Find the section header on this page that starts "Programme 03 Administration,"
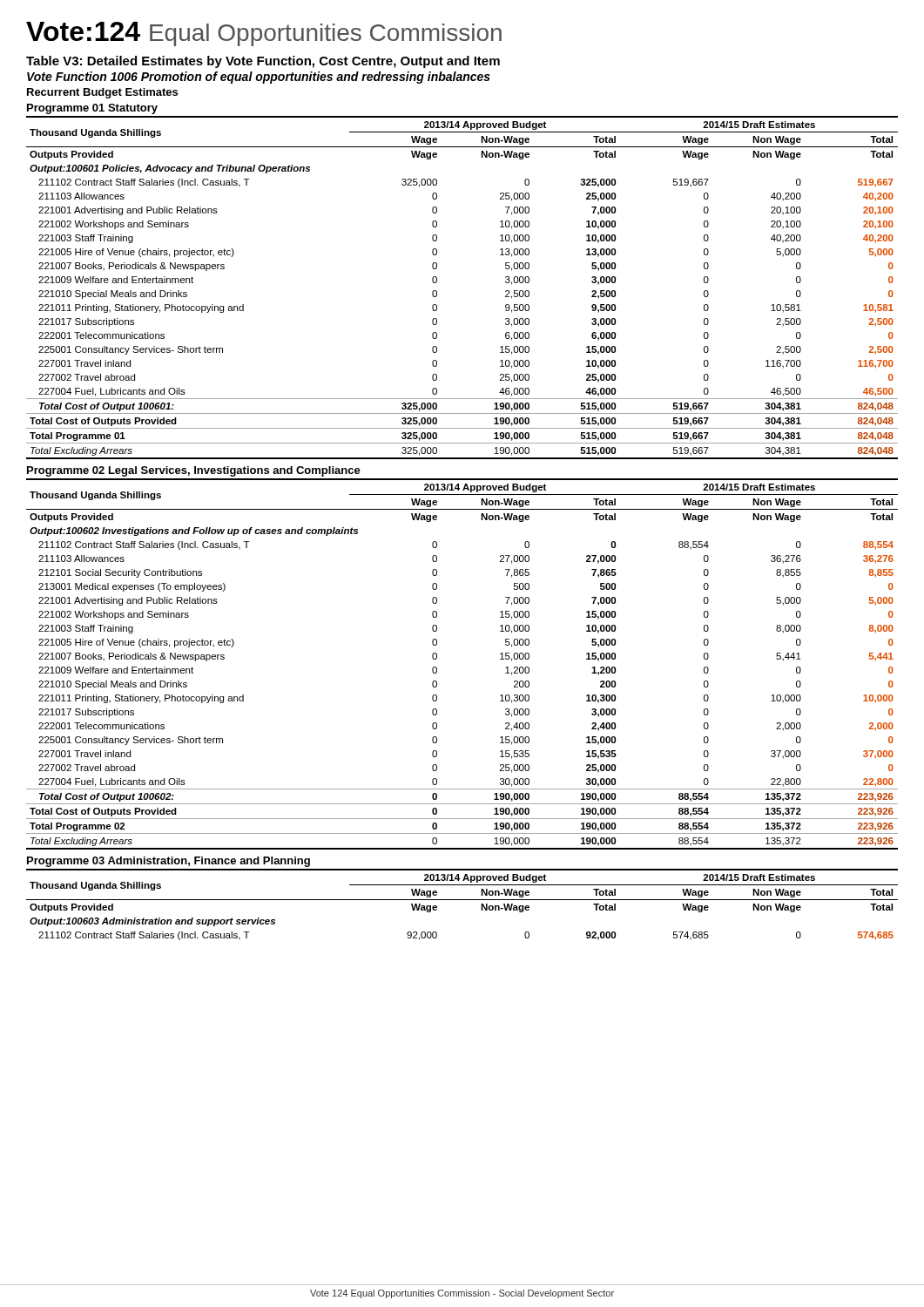This screenshot has height=1307, width=924. (x=168, y=860)
